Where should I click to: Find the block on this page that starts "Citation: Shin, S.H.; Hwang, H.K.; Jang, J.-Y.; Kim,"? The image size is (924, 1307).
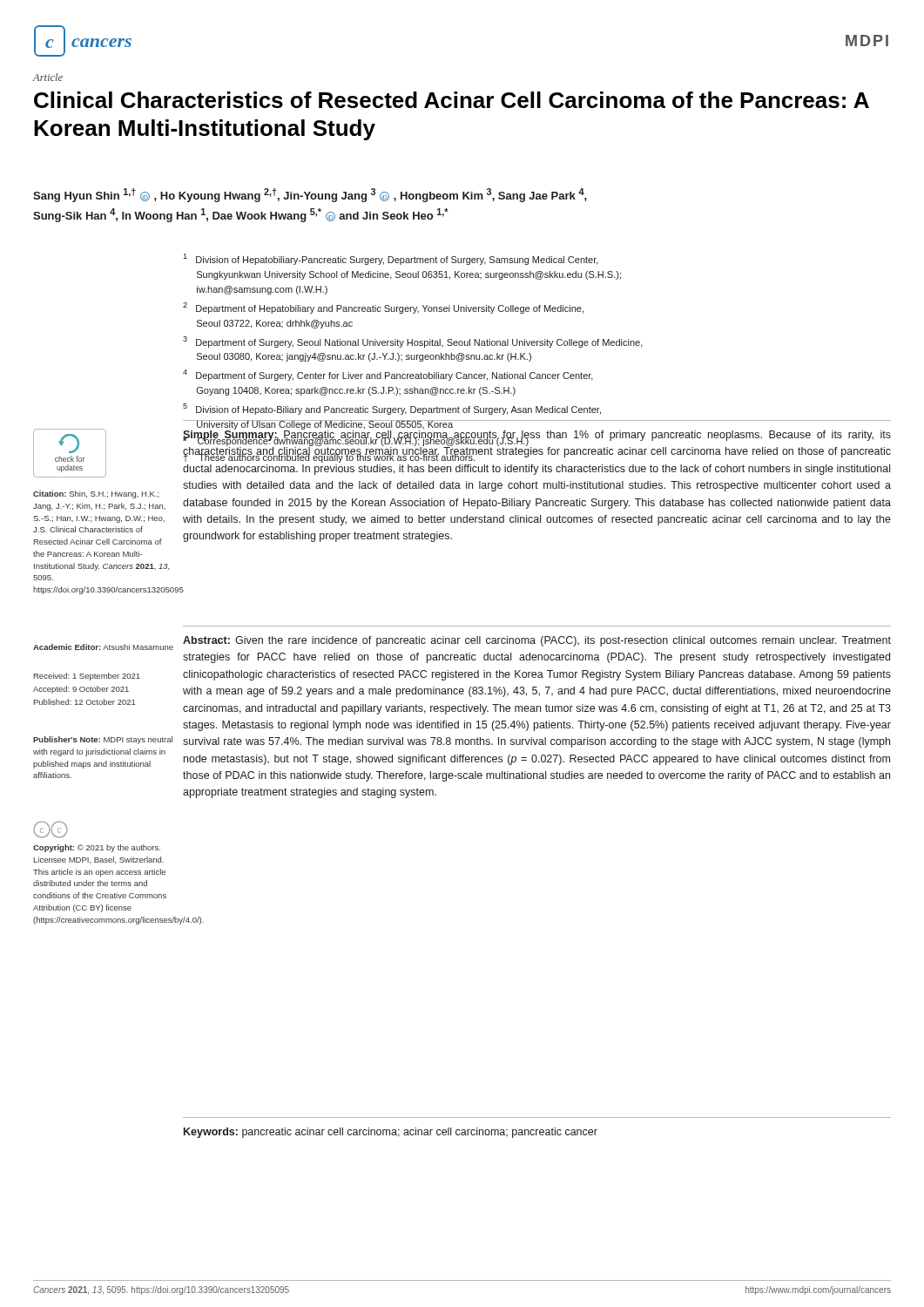(104, 542)
